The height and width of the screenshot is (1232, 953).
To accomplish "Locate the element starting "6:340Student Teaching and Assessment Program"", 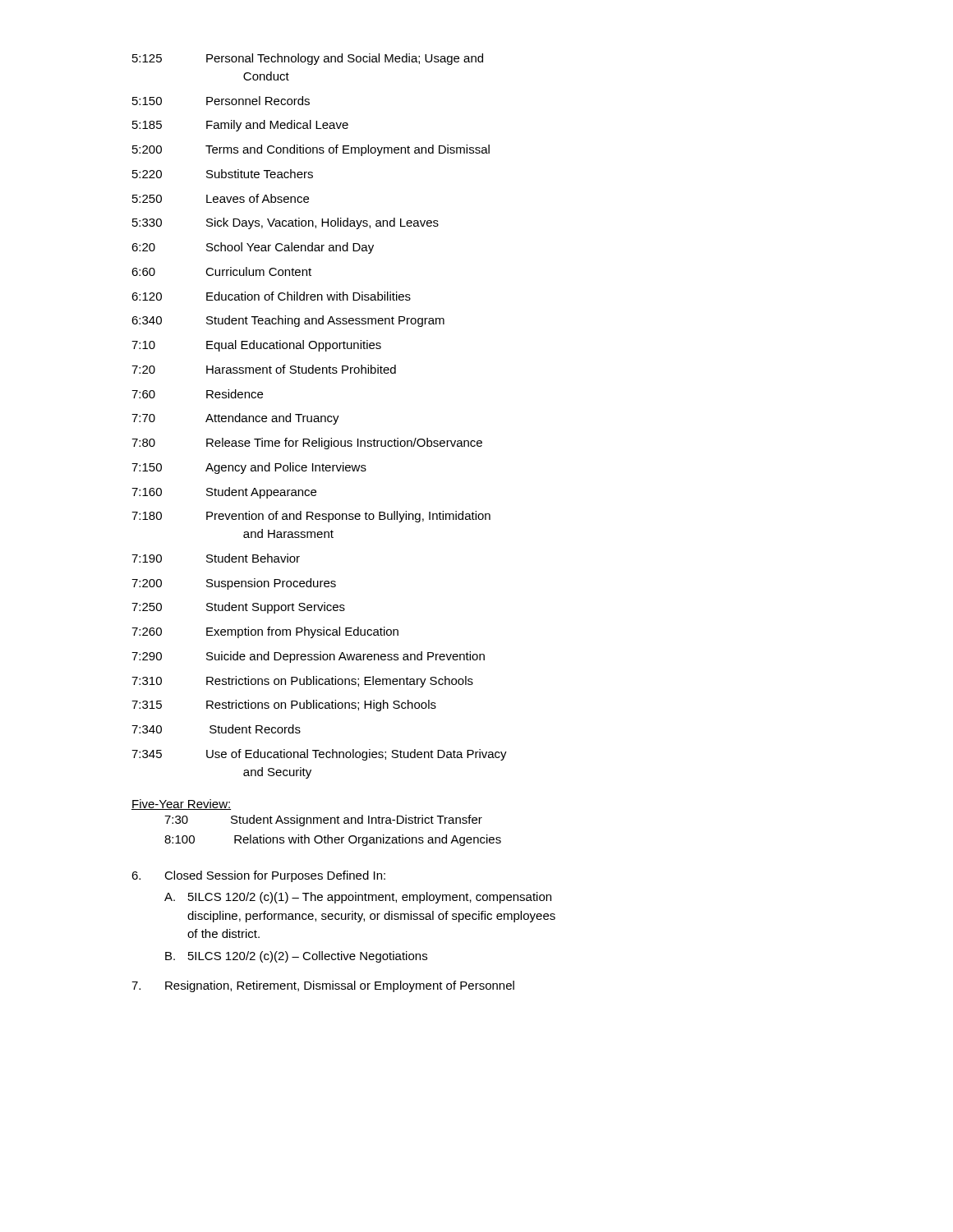I will click(x=288, y=321).
